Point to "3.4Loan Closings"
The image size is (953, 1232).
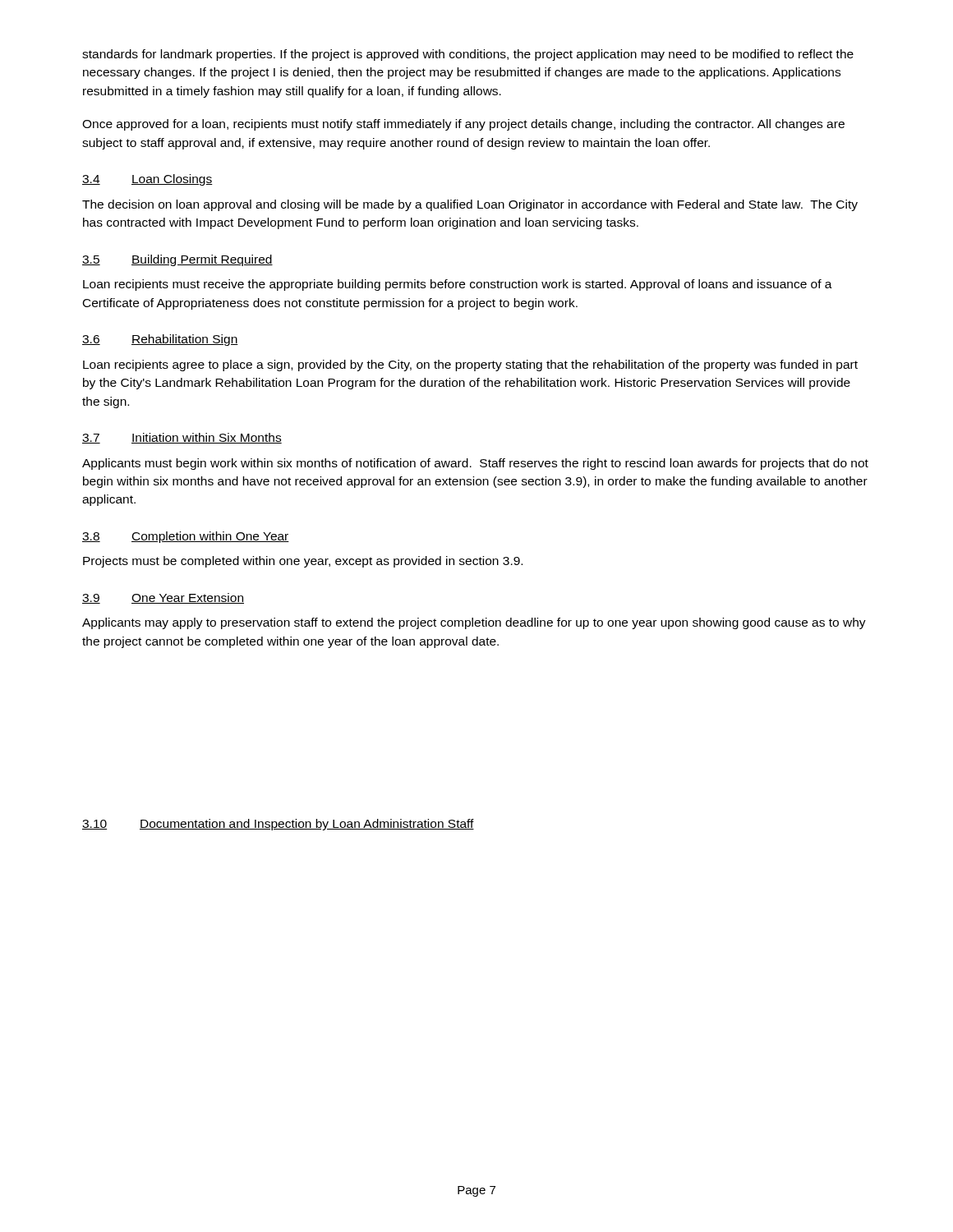pos(147,180)
